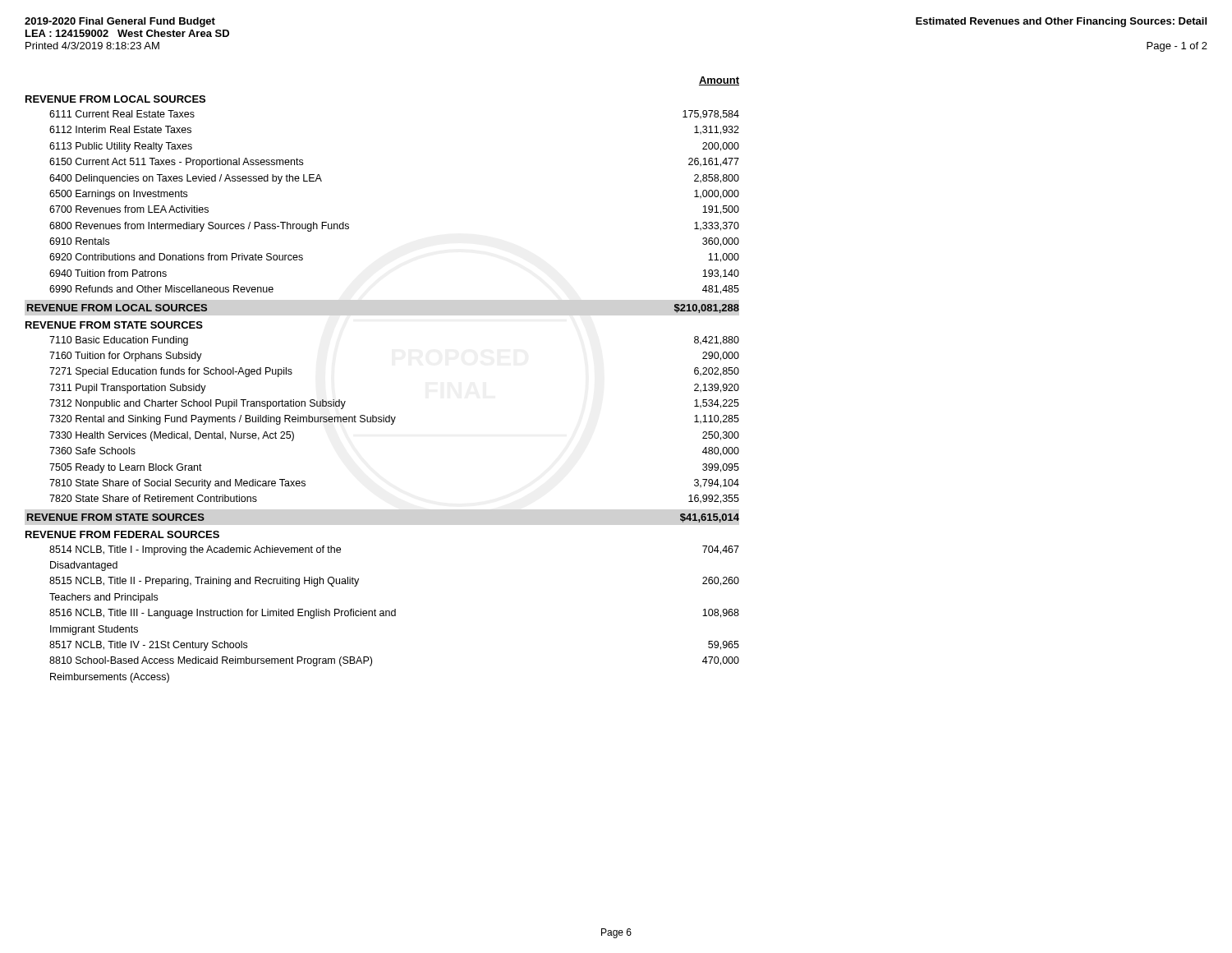Locate the list item containing "7505 Ready to Learn"
The width and height of the screenshot is (1232, 953).
[x=125, y=468]
